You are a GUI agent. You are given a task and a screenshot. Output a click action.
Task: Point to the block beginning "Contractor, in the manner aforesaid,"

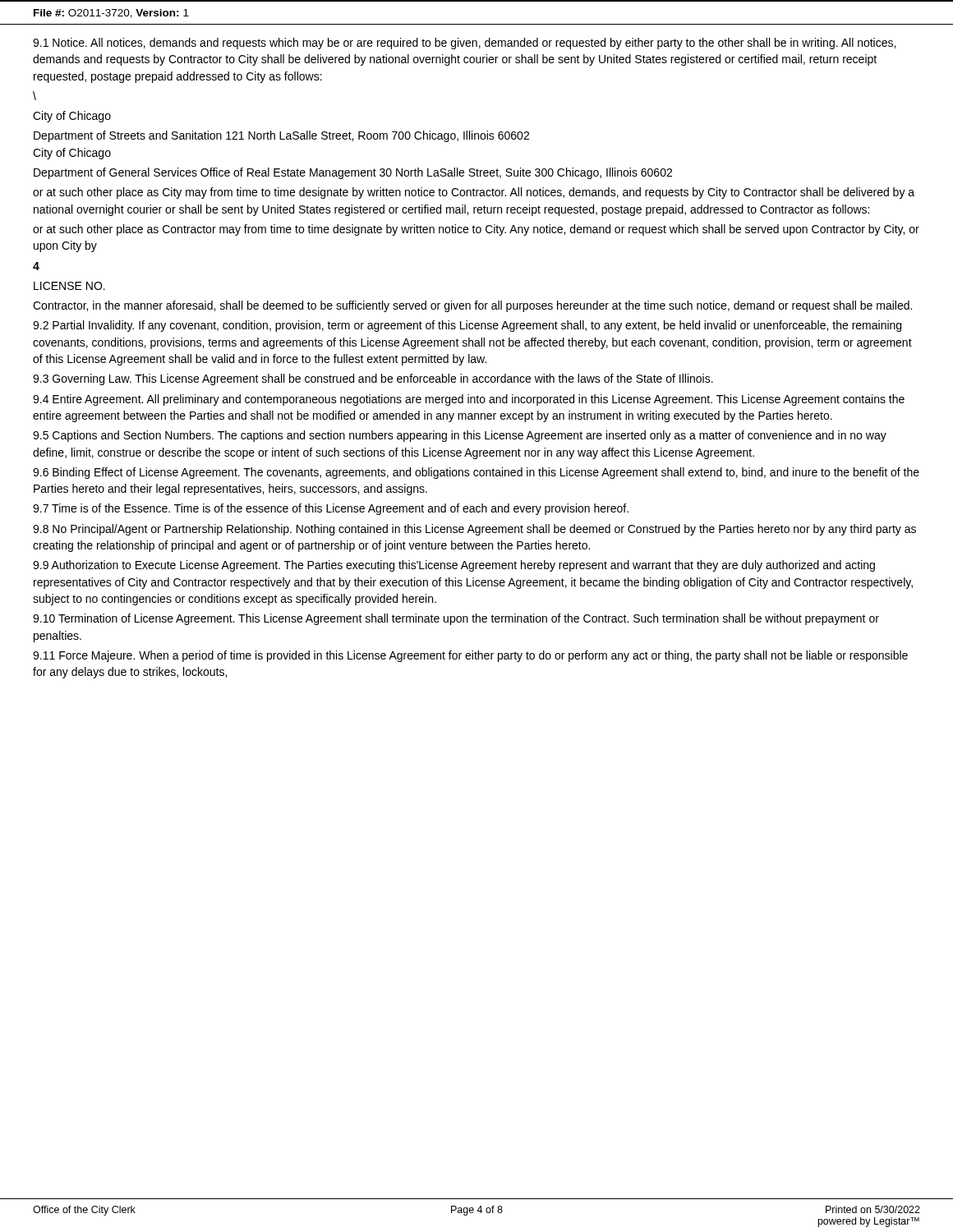pyautogui.click(x=476, y=306)
